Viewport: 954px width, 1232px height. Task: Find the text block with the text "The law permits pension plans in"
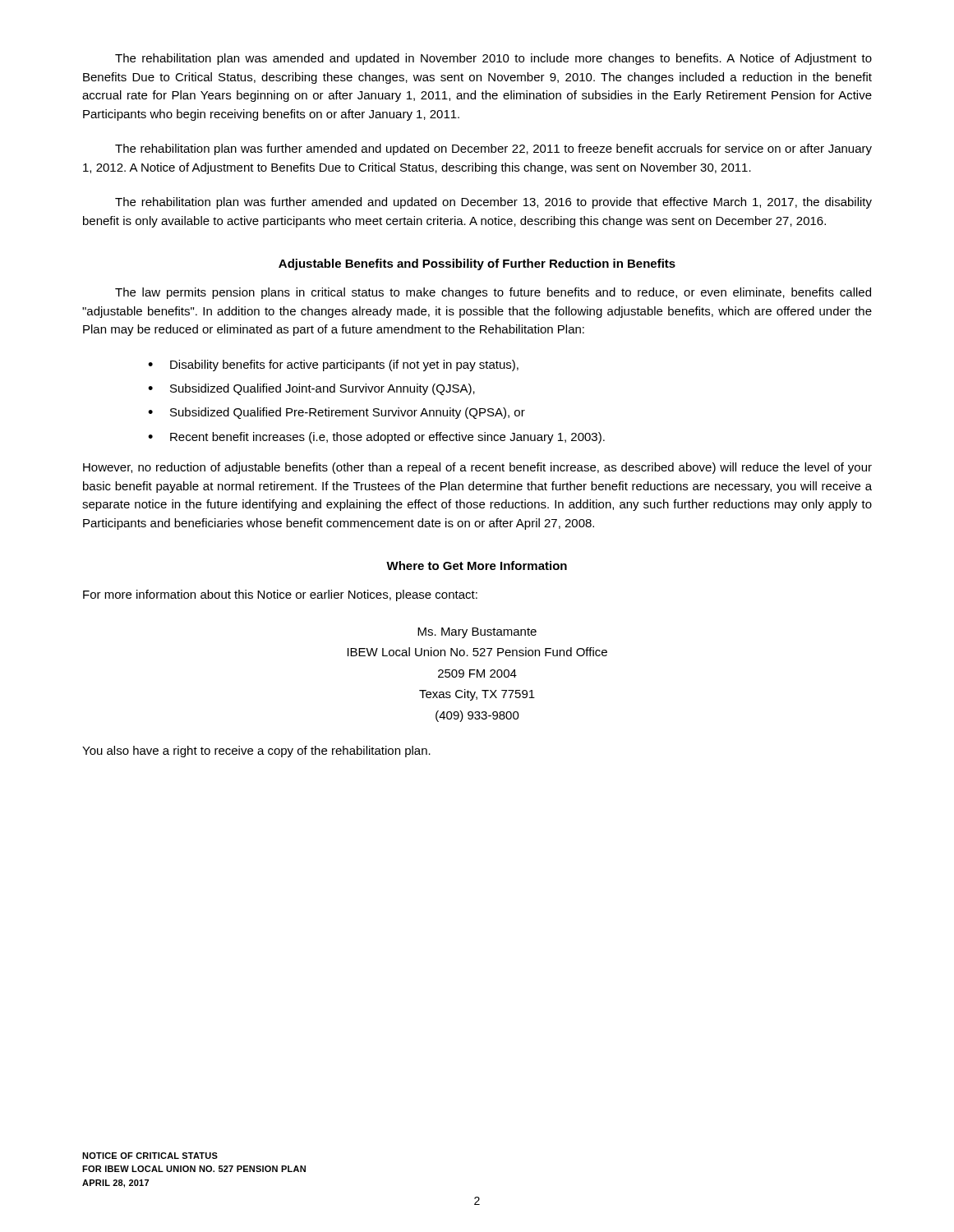pos(477,310)
